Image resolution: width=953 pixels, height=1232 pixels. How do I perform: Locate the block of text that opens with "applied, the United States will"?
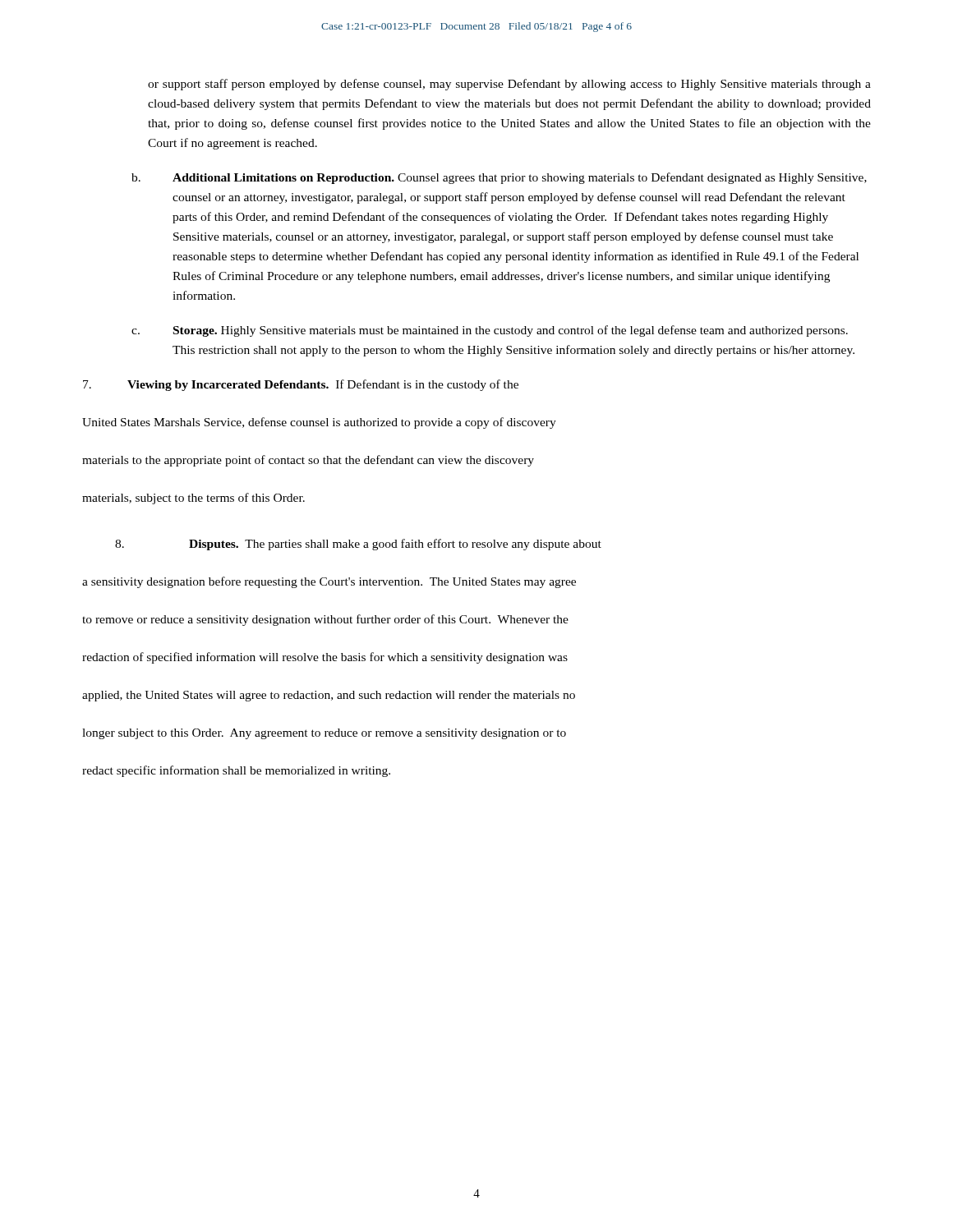pyautogui.click(x=329, y=695)
